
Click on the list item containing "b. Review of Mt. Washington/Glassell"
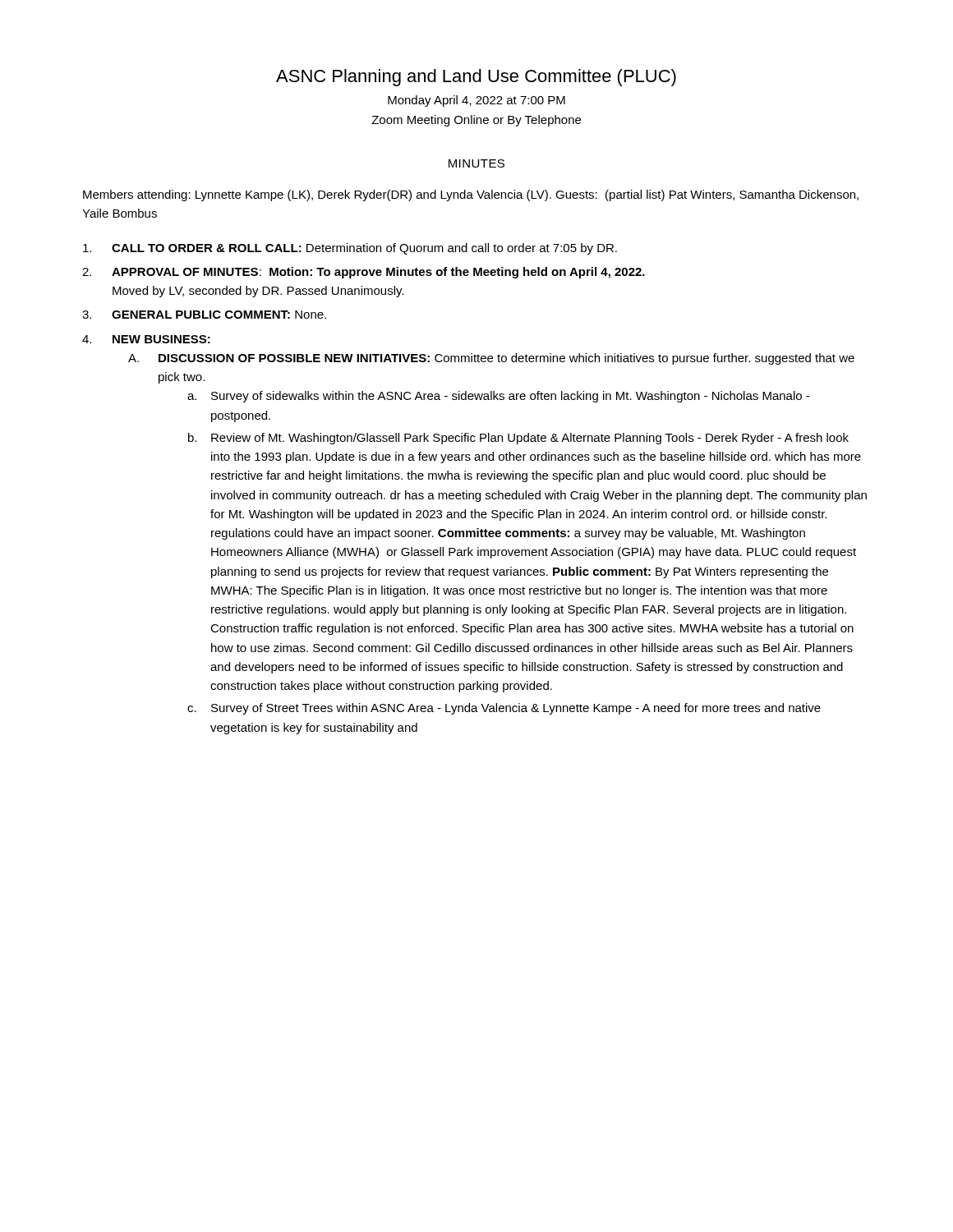529,561
